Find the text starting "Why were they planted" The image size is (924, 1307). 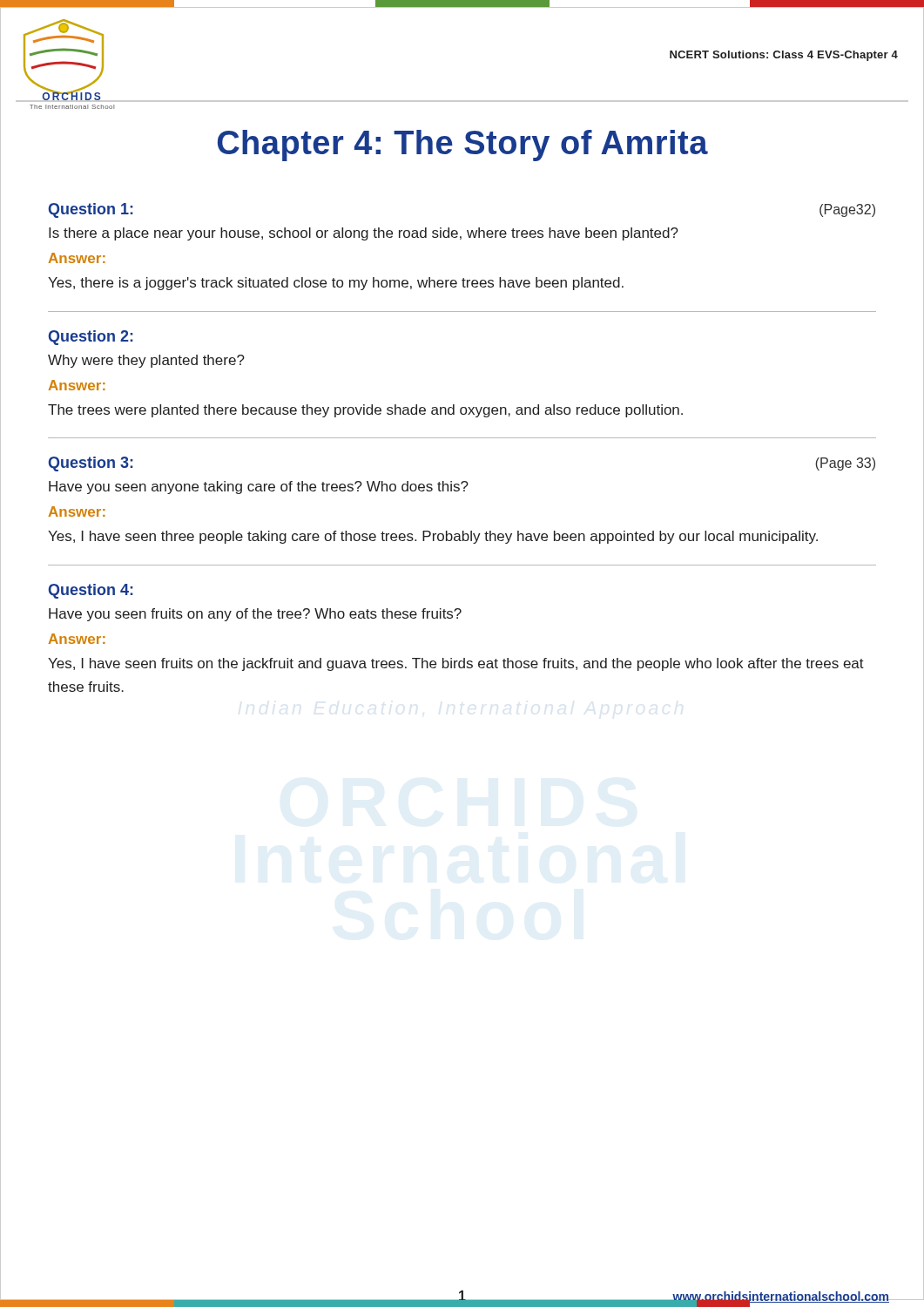pos(146,360)
